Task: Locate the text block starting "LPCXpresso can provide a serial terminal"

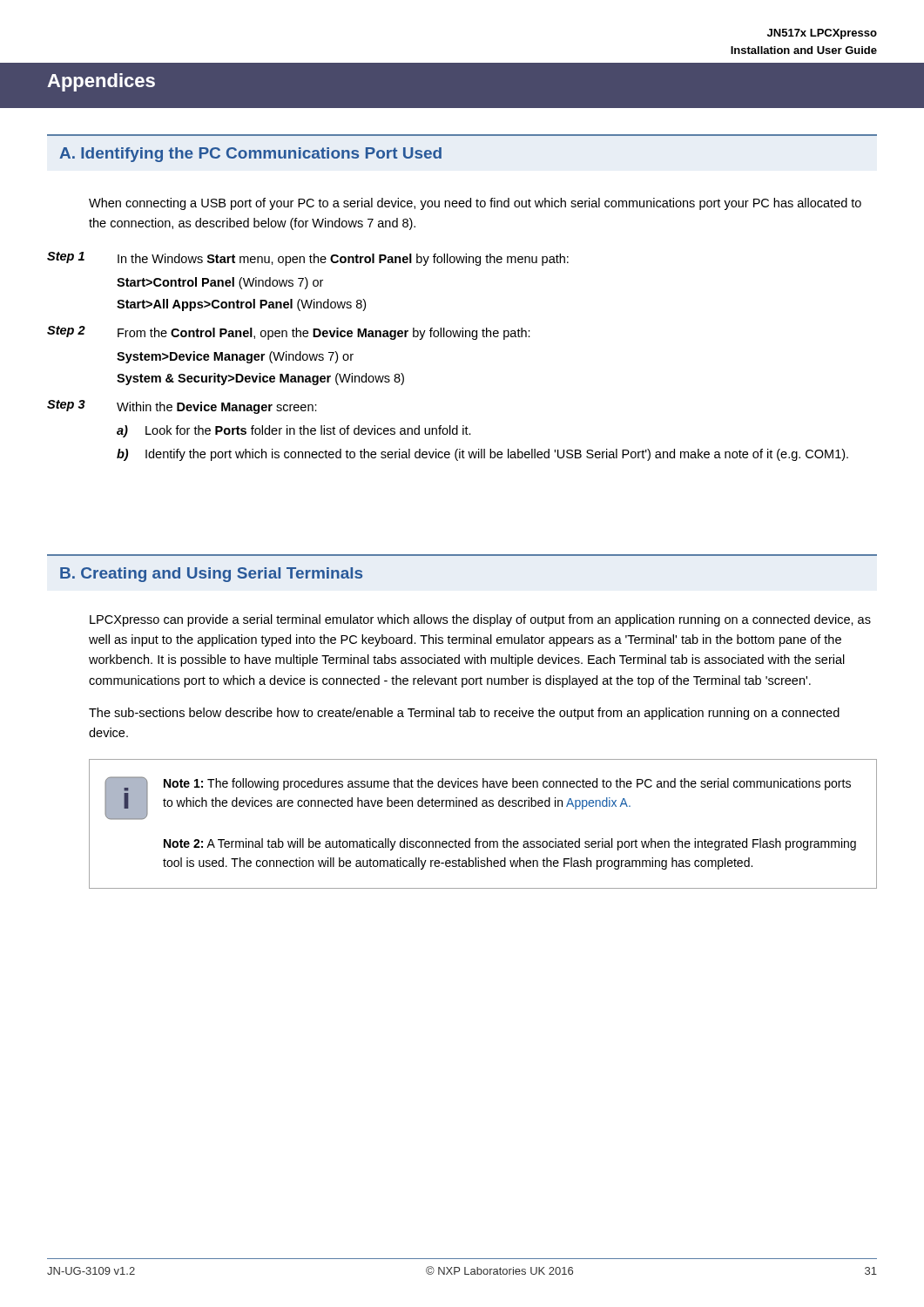Action: (480, 650)
